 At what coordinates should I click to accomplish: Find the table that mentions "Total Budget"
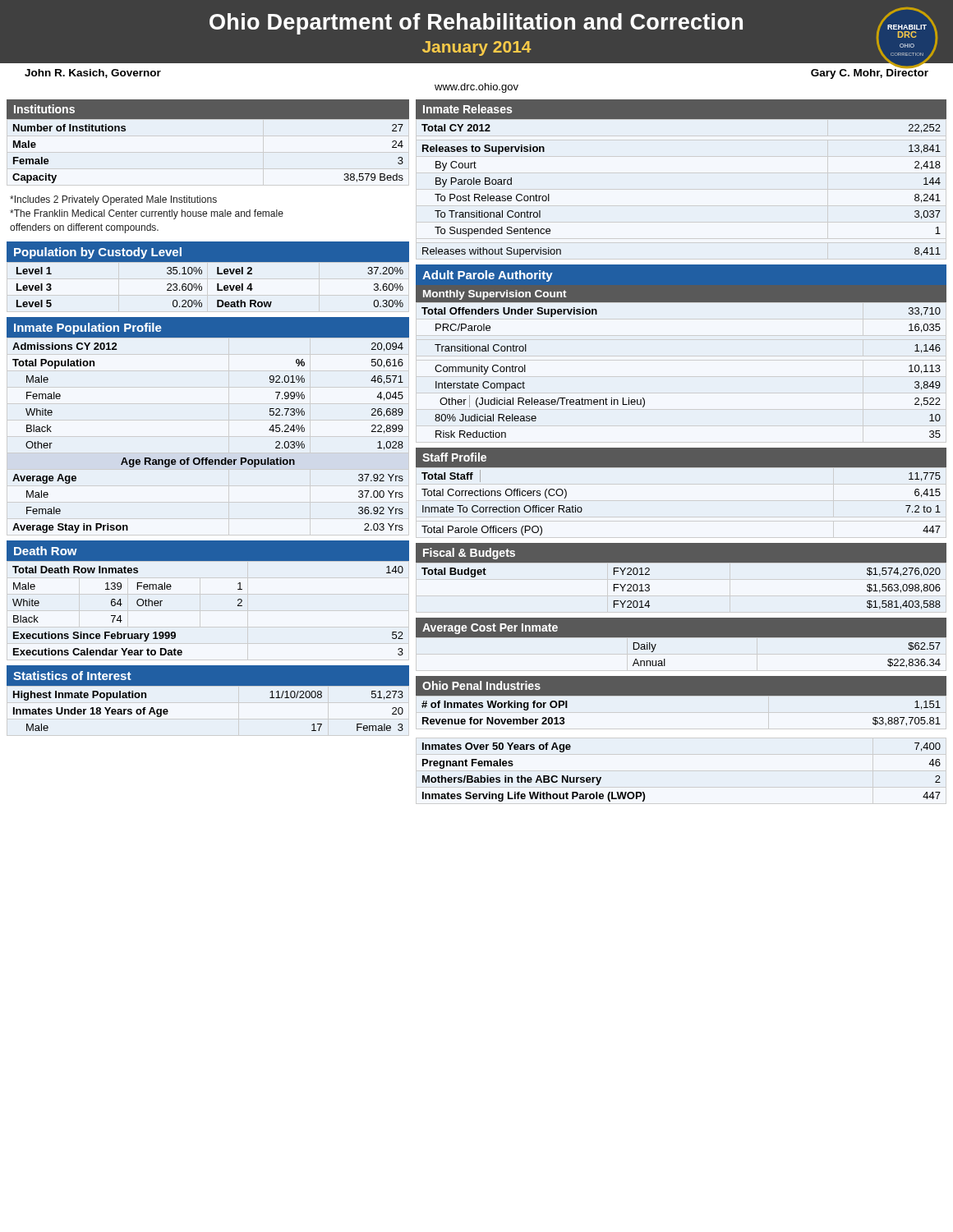[x=681, y=588]
